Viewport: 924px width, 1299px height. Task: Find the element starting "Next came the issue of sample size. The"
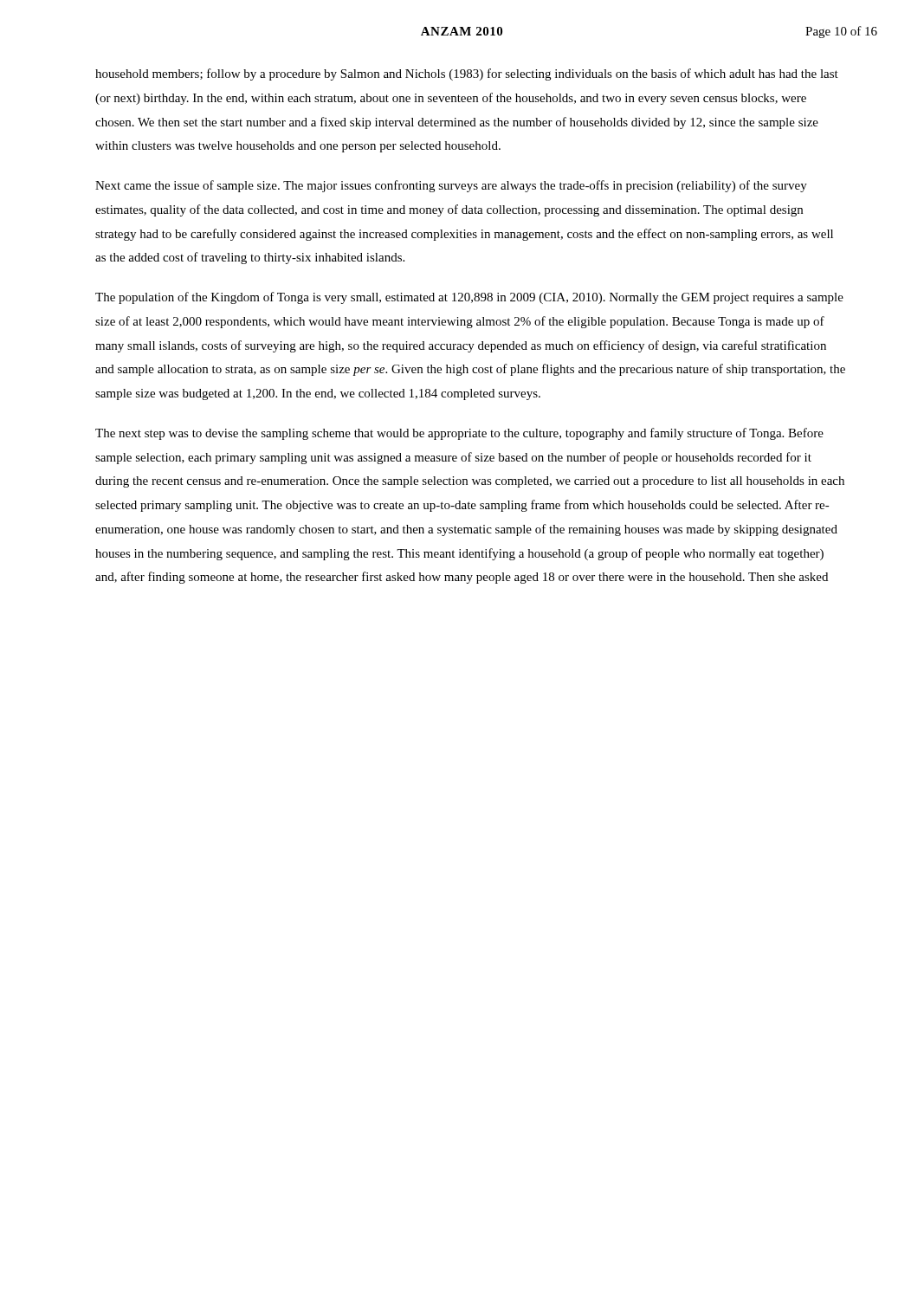coord(471,222)
